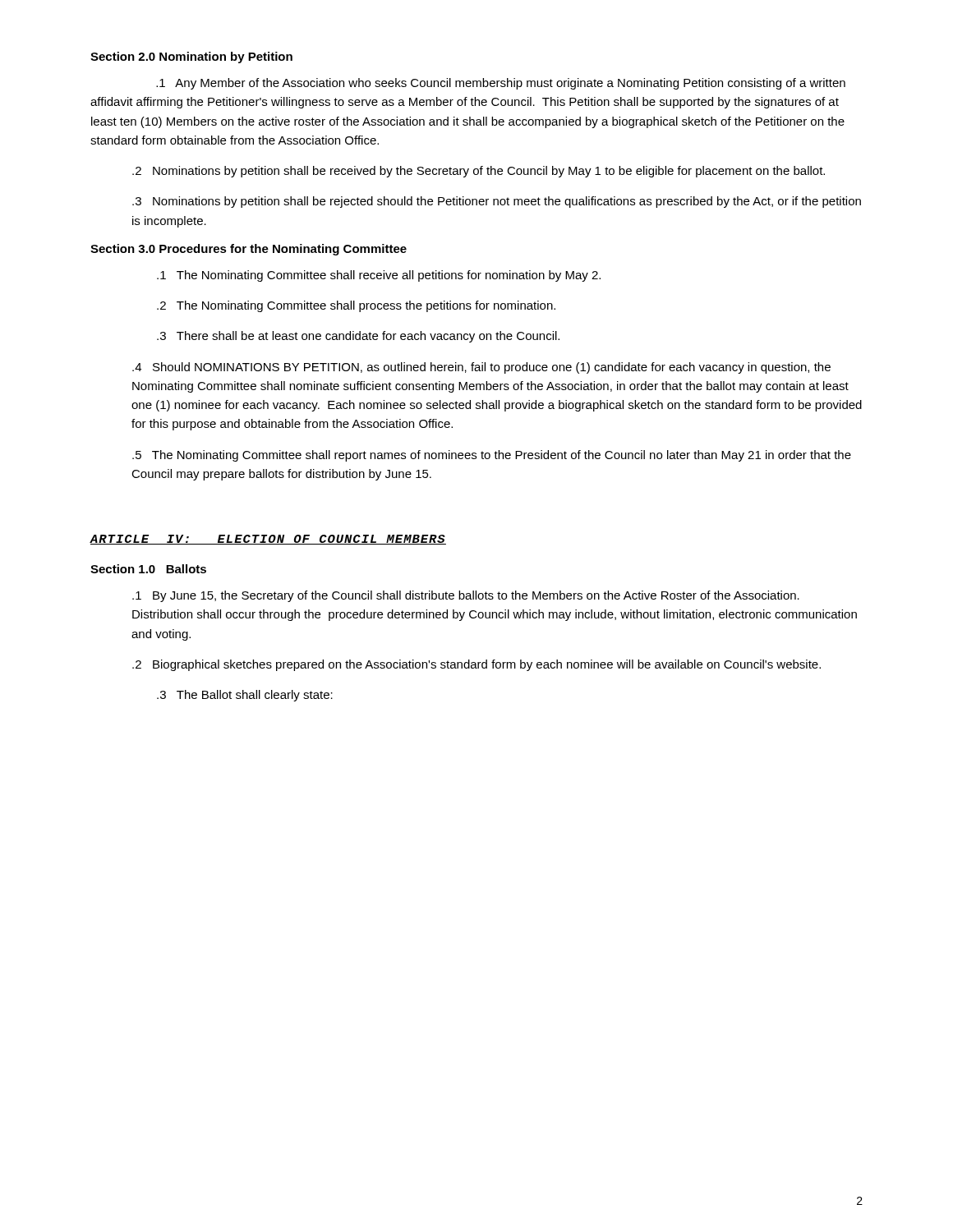This screenshot has height=1232, width=953.
Task: Click the passage that begins ".2 Nominations by petition shall be received by"
Action: click(479, 170)
